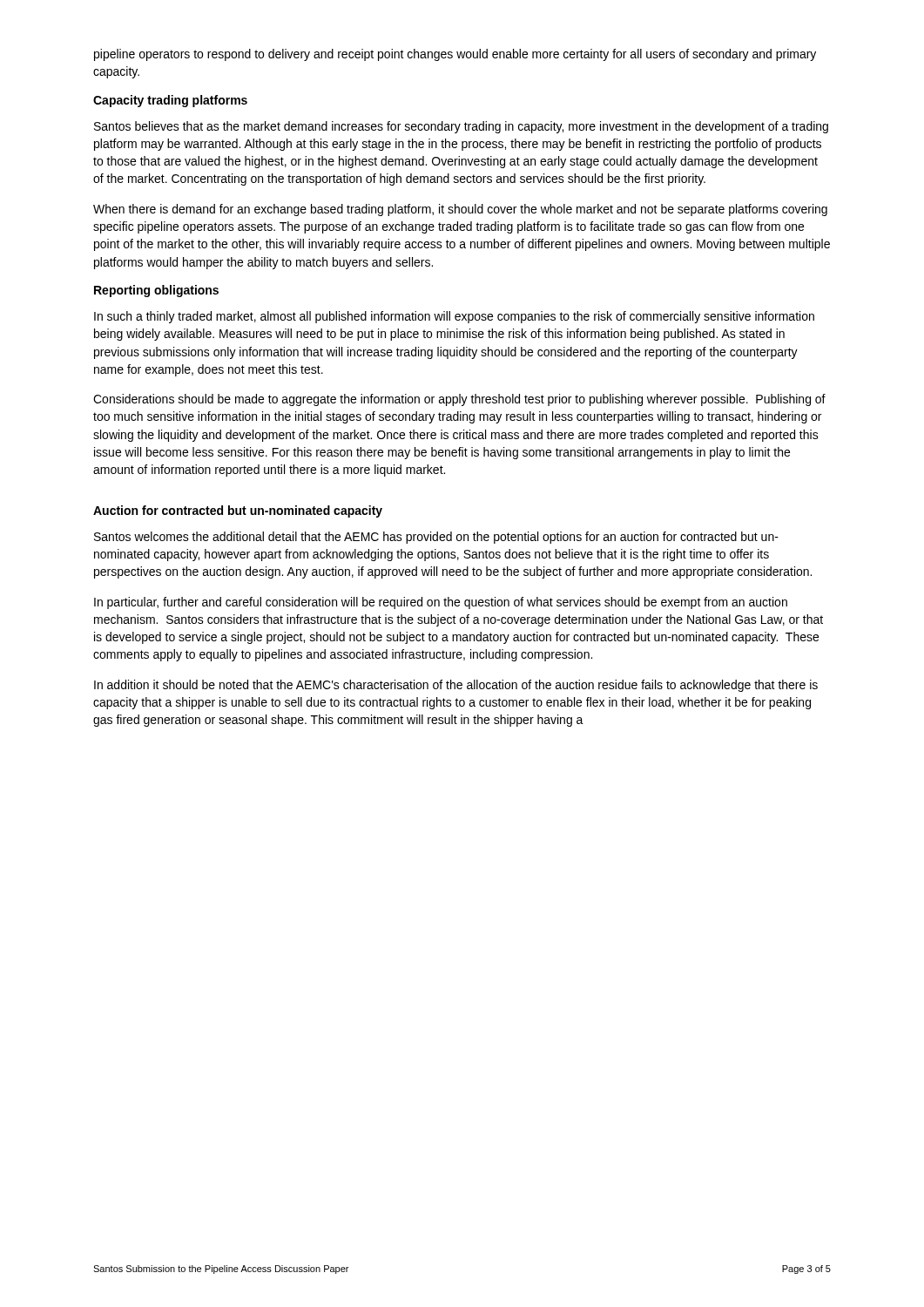Screen dimensions: 1307x924
Task: Find the text block with the text "pipeline operators to respond"
Action: (455, 63)
